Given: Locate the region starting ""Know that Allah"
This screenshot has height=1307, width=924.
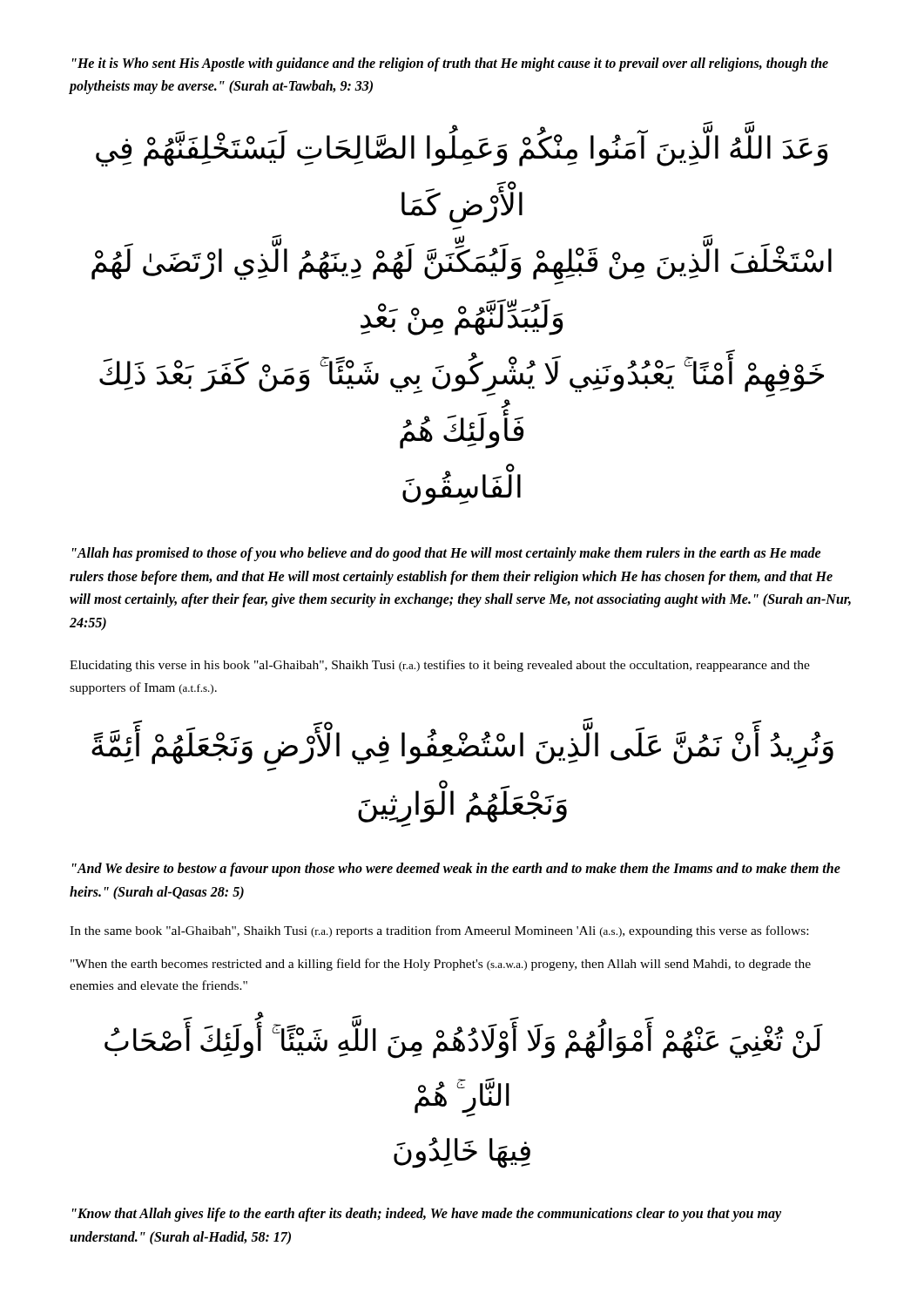Looking at the screenshot, I should pos(425,1225).
